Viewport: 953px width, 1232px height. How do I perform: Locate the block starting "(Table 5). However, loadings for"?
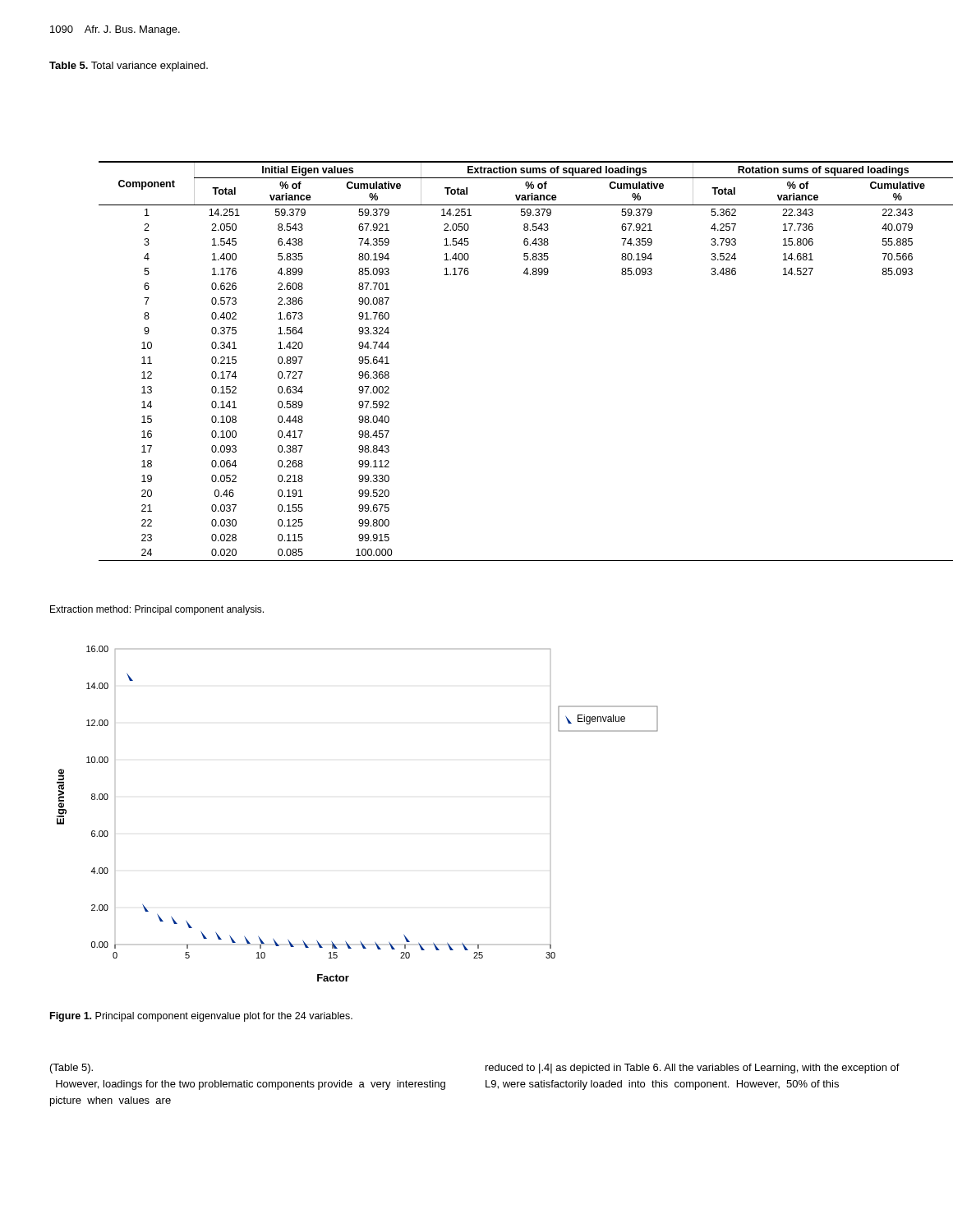(x=249, y=1084)
